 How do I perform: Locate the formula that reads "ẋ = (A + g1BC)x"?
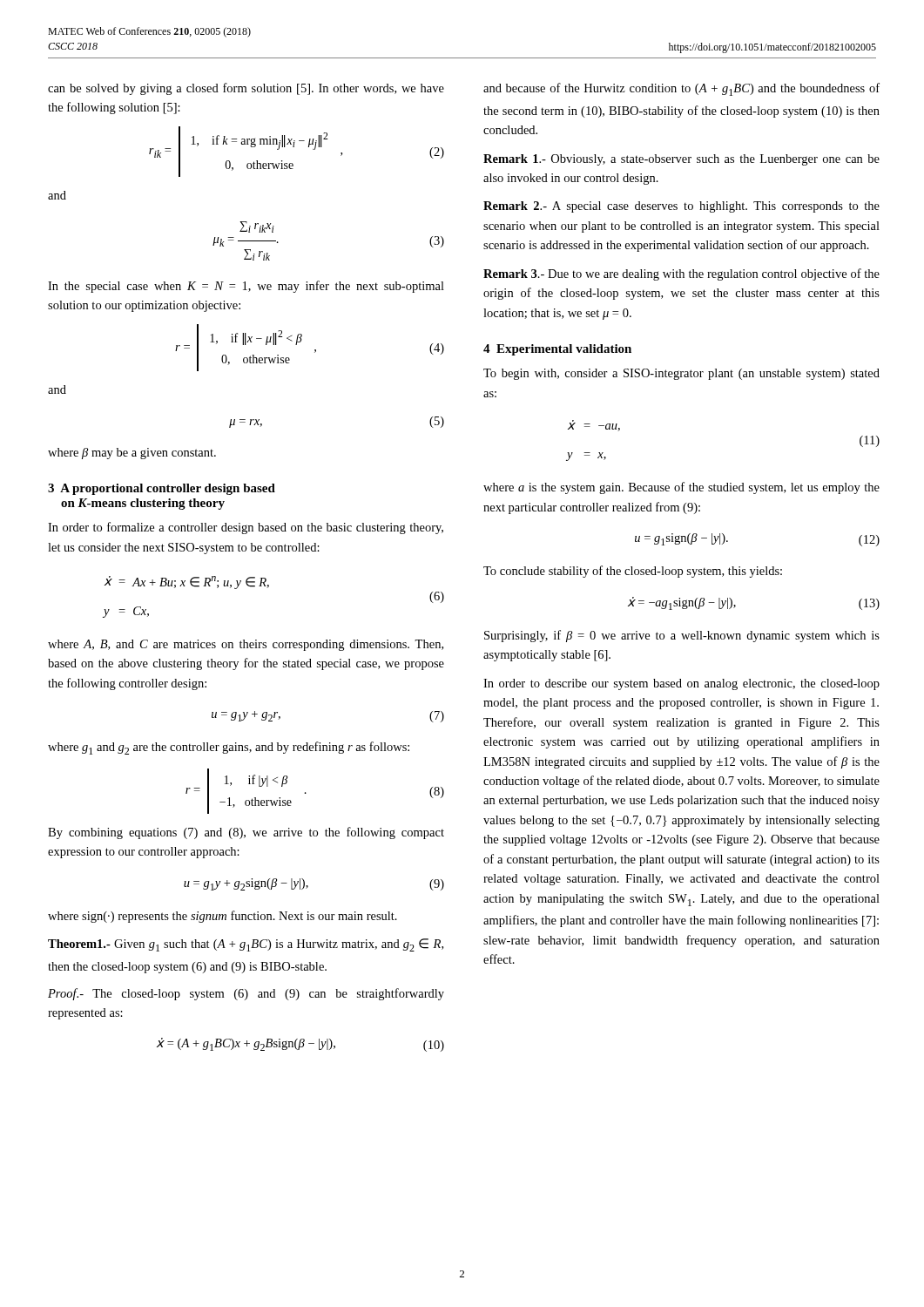[300, 1045]
